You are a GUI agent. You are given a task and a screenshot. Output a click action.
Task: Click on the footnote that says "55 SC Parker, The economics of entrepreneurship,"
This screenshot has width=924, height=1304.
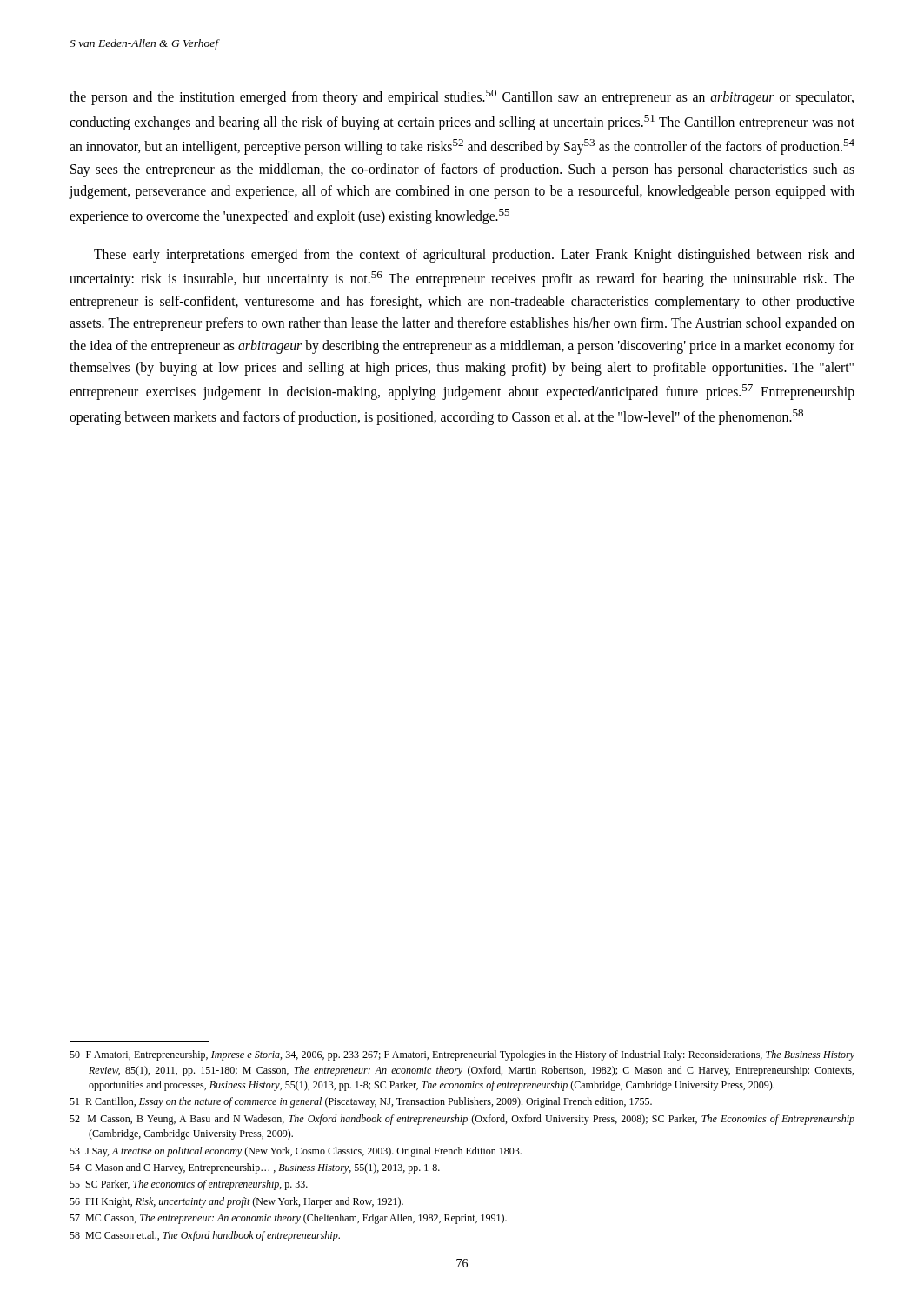coord(189,1184)
